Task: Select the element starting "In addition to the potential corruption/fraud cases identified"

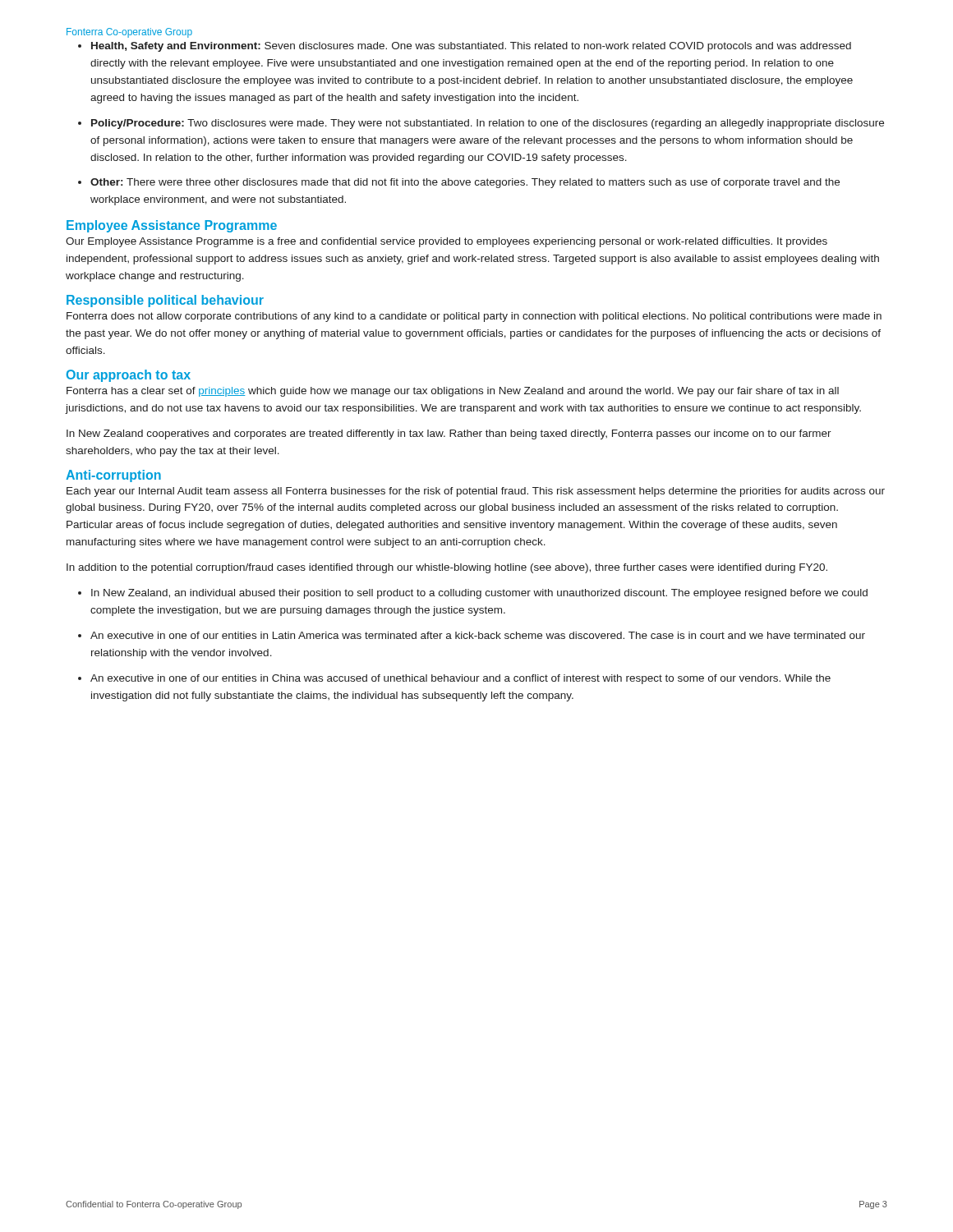Action: tap(447, 567)
